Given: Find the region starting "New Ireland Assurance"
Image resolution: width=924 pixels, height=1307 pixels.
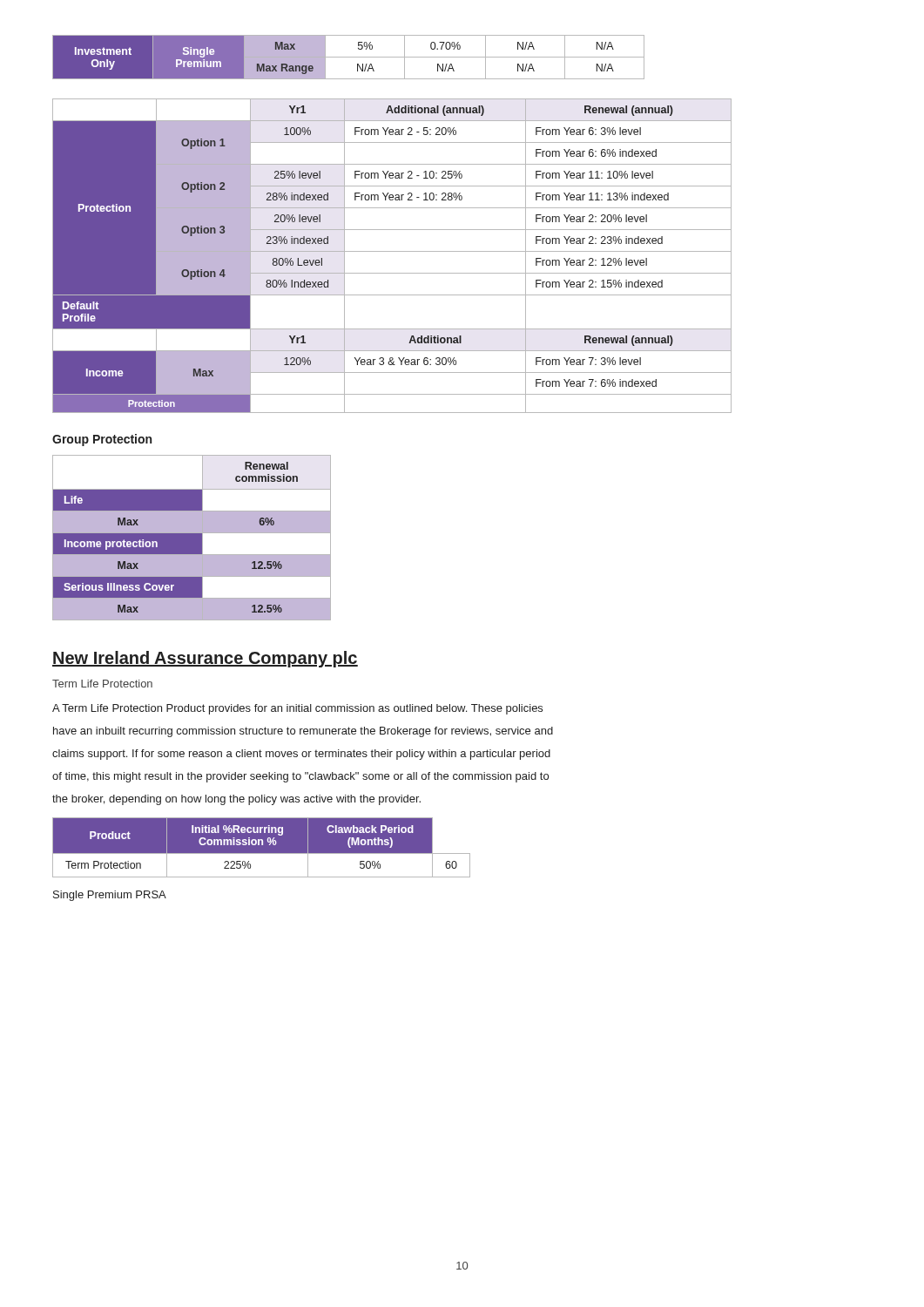Looking at the screenshot, I should (205, 659).
